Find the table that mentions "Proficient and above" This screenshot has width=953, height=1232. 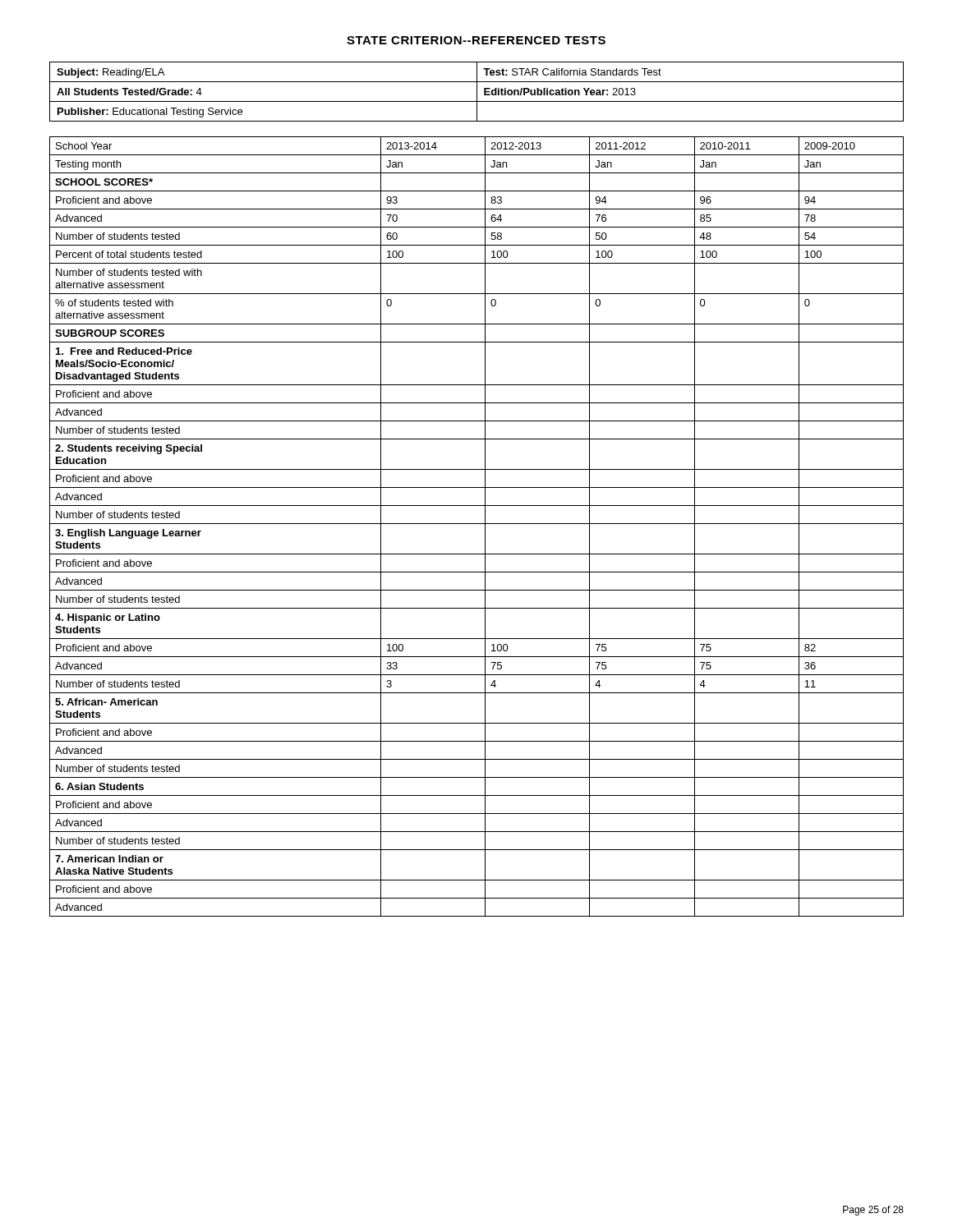[x=476, y=526]
